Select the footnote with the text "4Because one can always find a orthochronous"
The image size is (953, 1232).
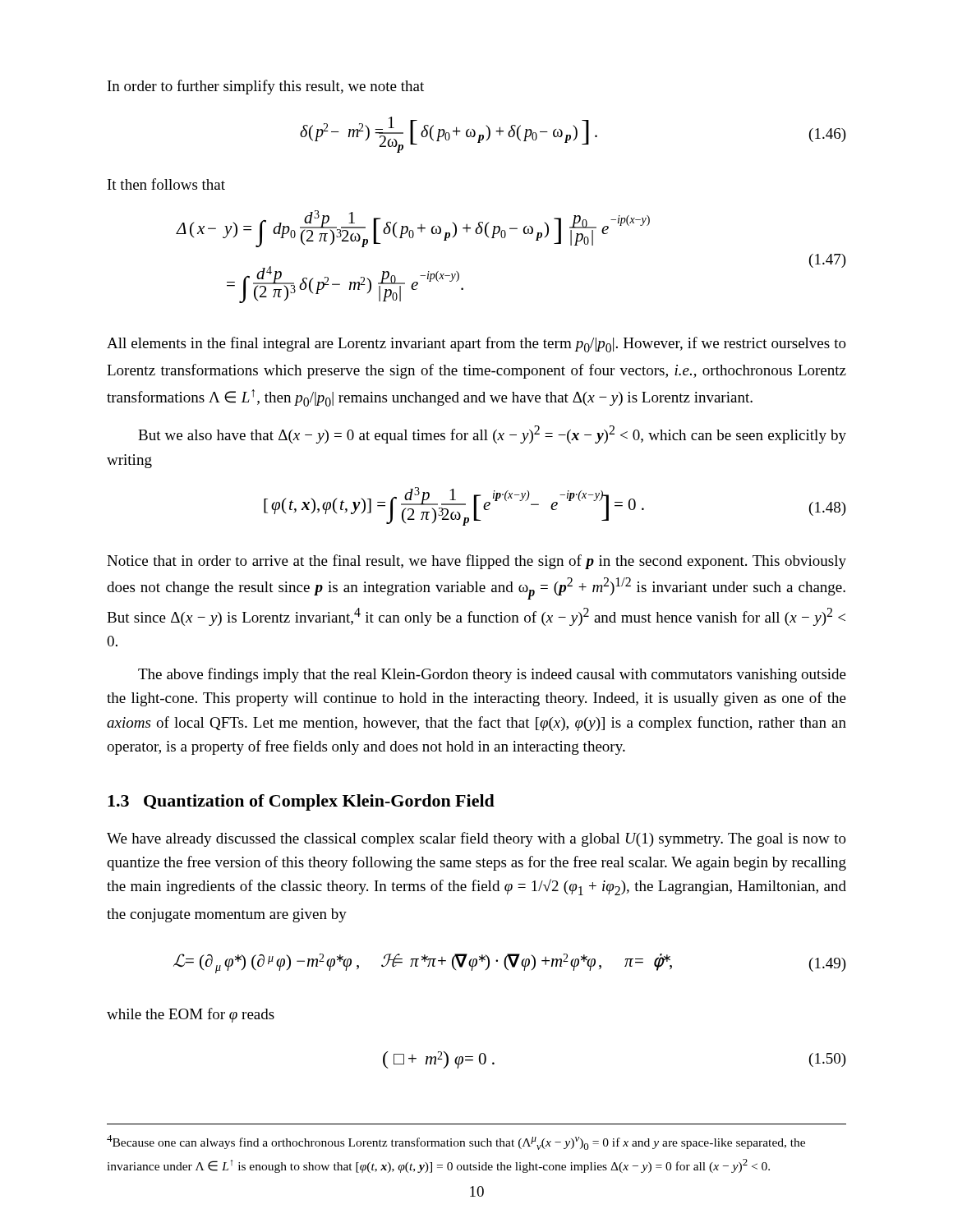(476, 1154)
